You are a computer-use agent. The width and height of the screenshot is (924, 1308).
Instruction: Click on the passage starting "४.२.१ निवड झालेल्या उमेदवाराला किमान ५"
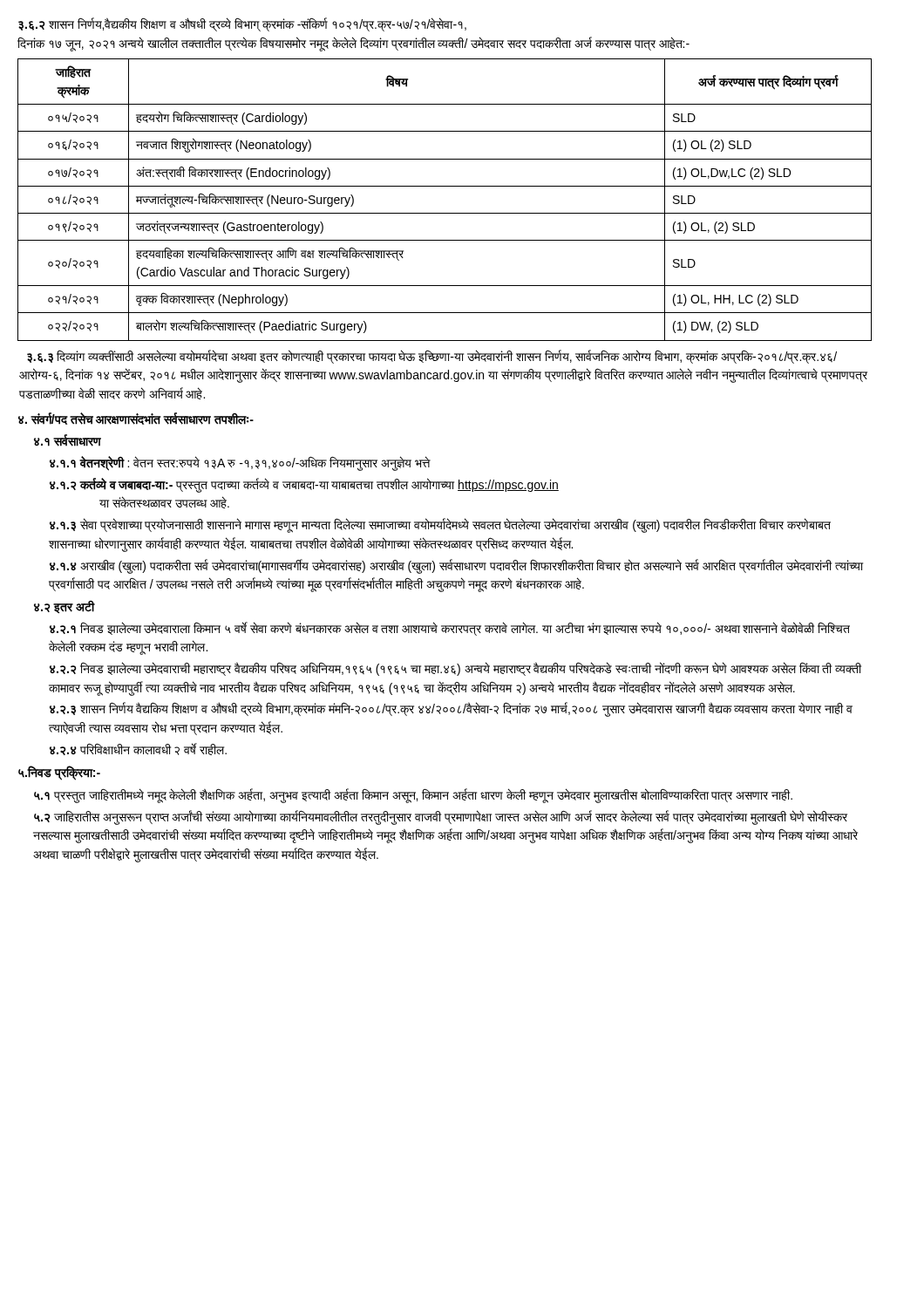point(449,638)
